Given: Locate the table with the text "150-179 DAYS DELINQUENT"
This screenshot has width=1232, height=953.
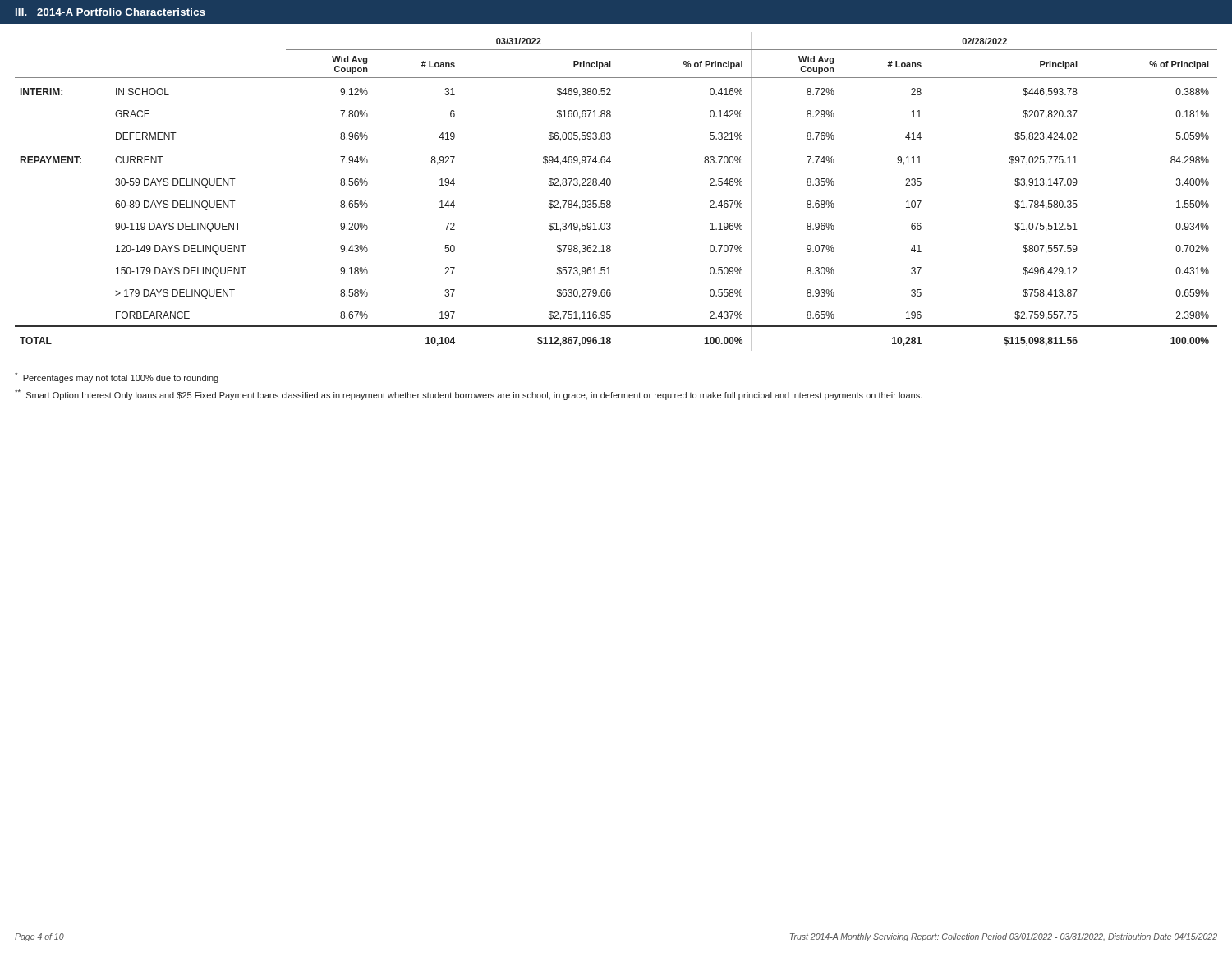Looking at the screenshot, I should click(x=616, y=191).
